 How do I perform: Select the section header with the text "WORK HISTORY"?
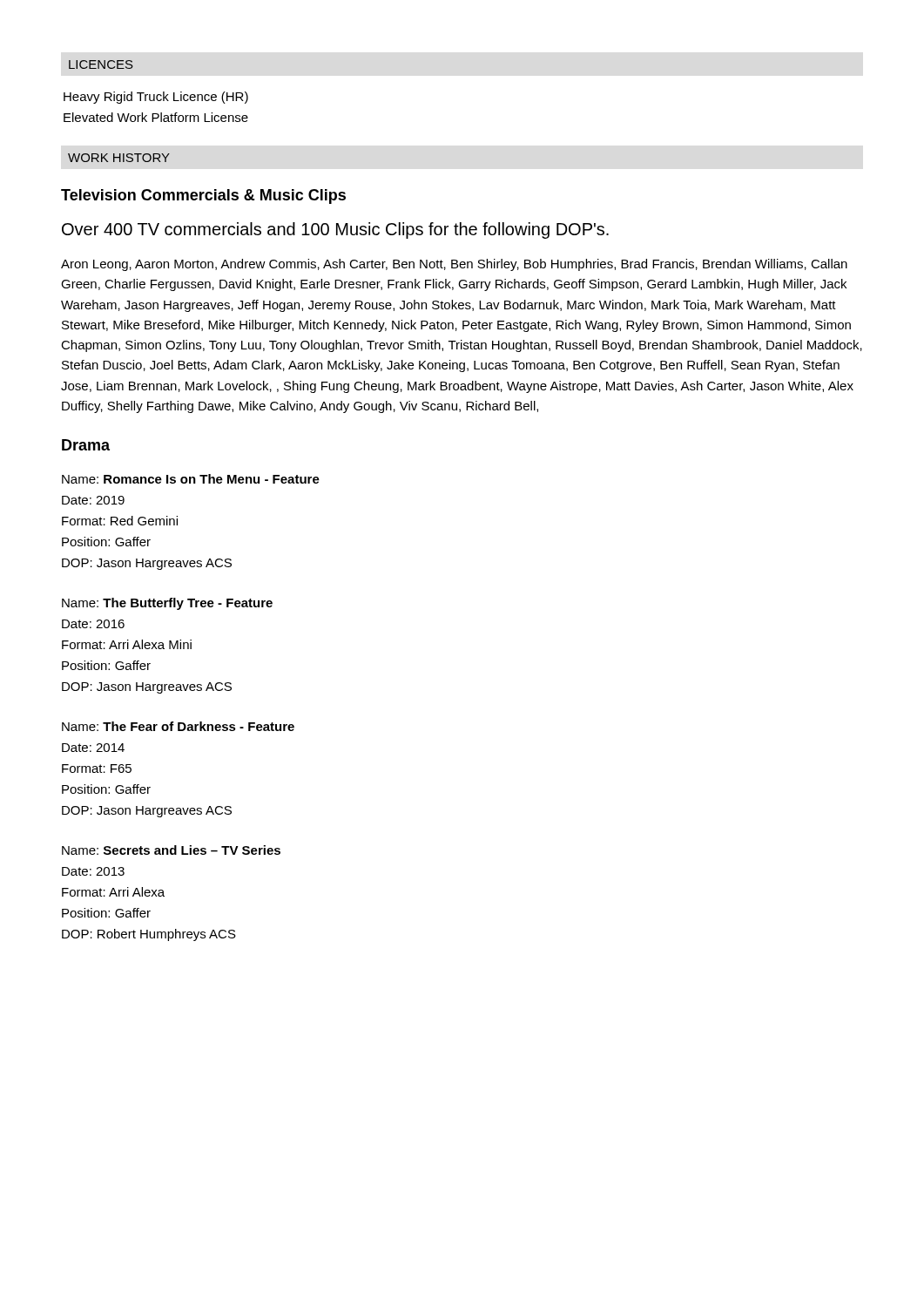tap(119, 157)
